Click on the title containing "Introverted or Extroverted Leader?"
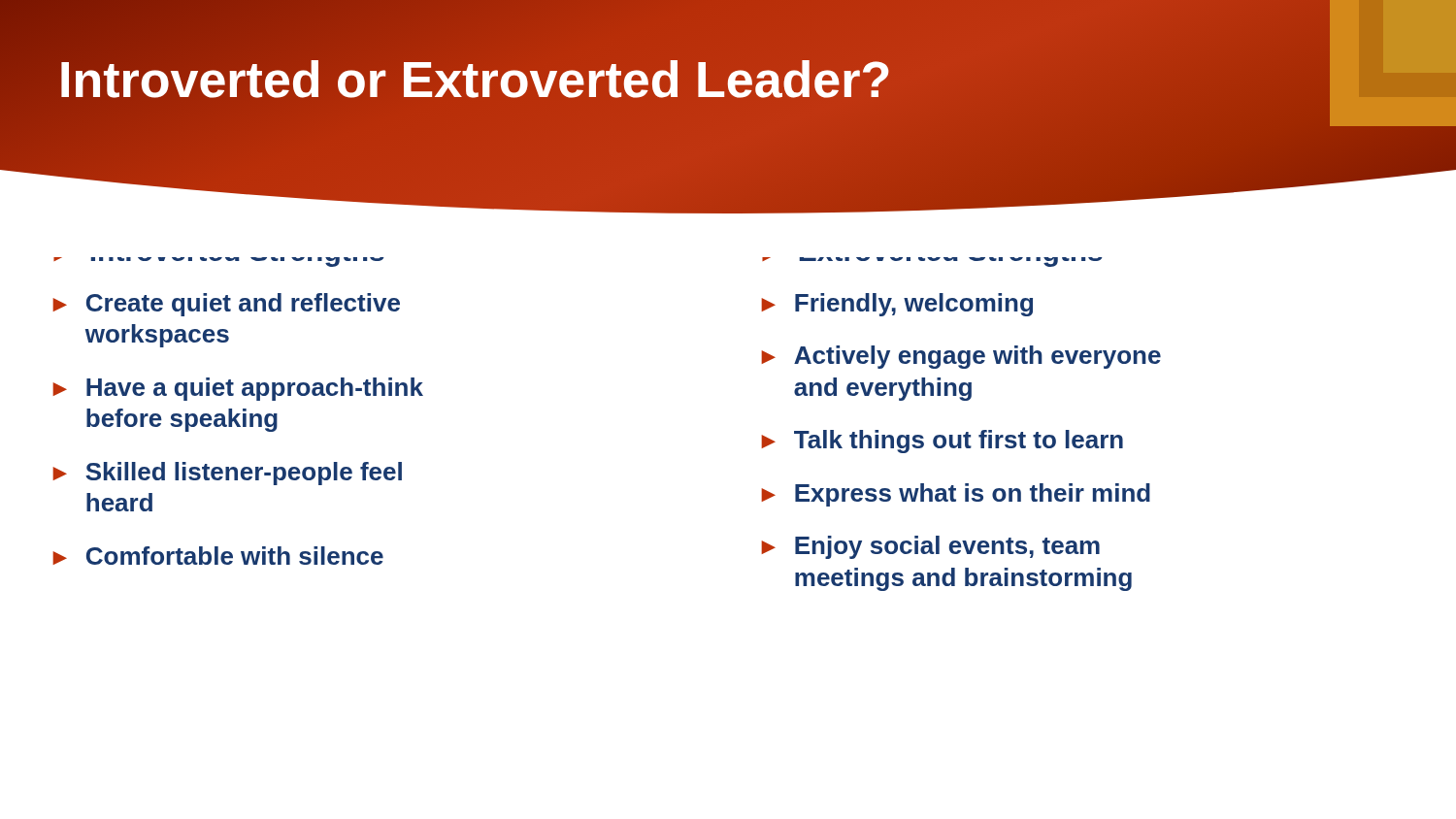The width and height of the screenshot is (1456, 819). point(475,80)
